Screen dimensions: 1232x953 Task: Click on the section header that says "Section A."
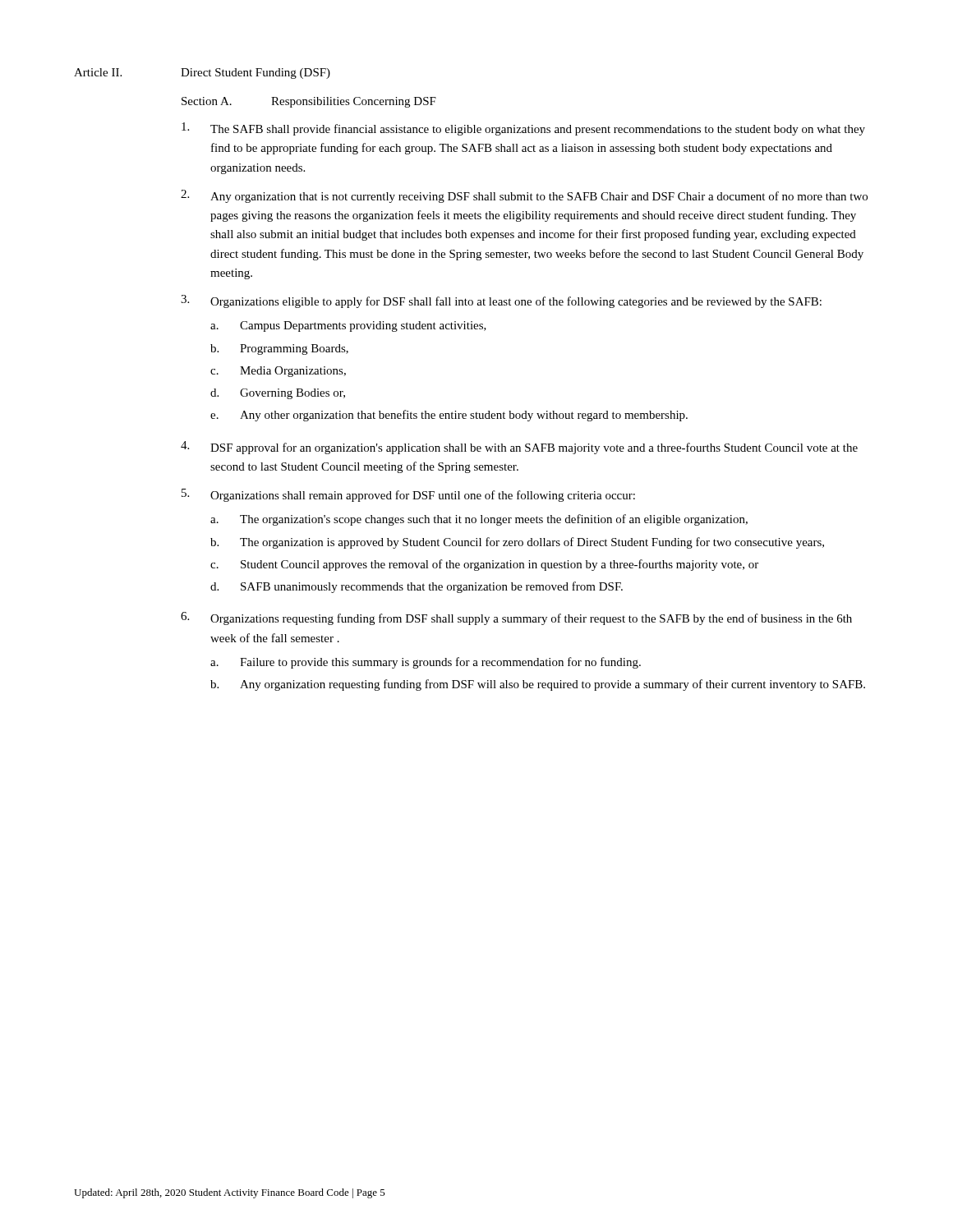click(x=206, y=101)
